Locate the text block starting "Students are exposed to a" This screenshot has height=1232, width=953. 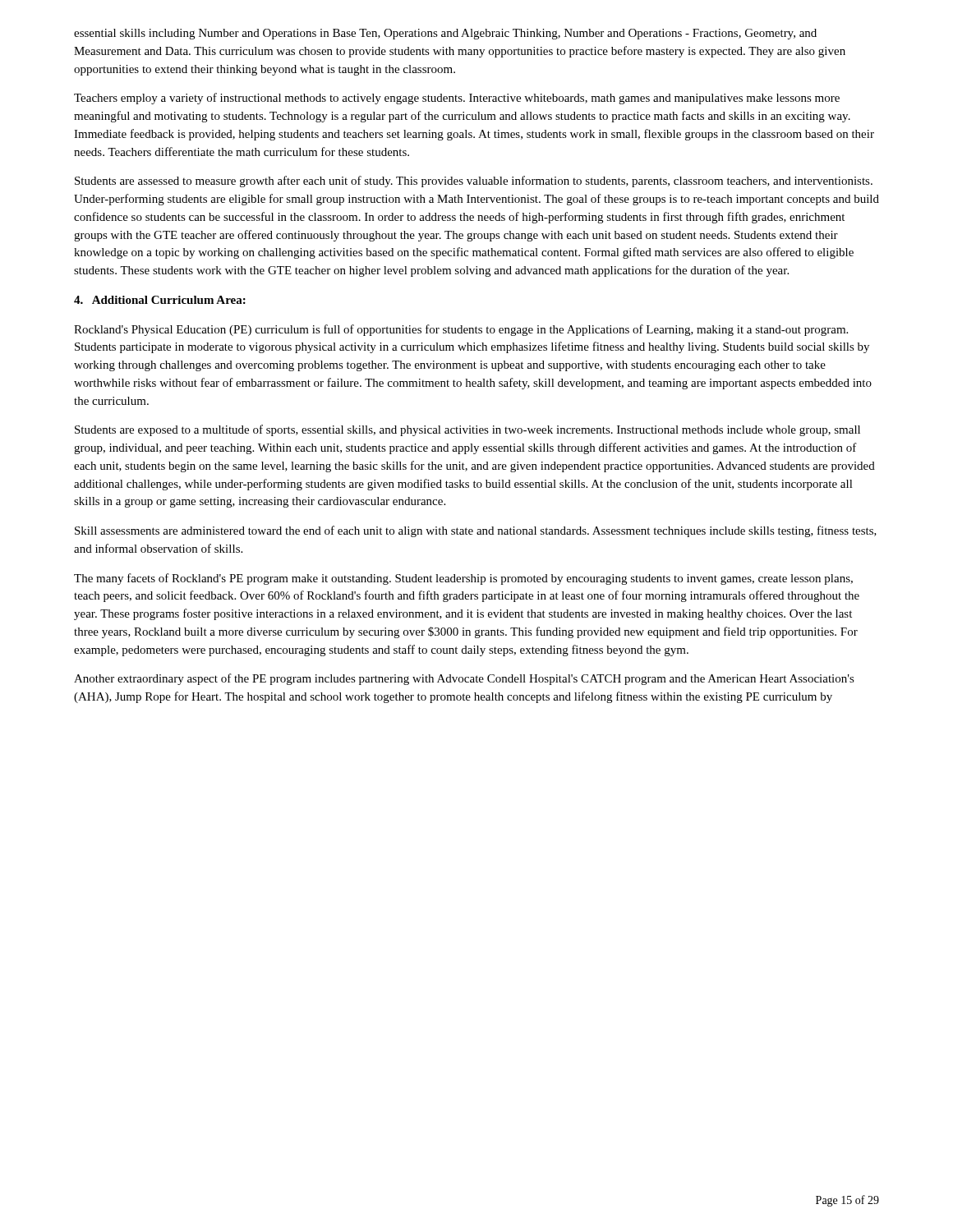(474, 466)
